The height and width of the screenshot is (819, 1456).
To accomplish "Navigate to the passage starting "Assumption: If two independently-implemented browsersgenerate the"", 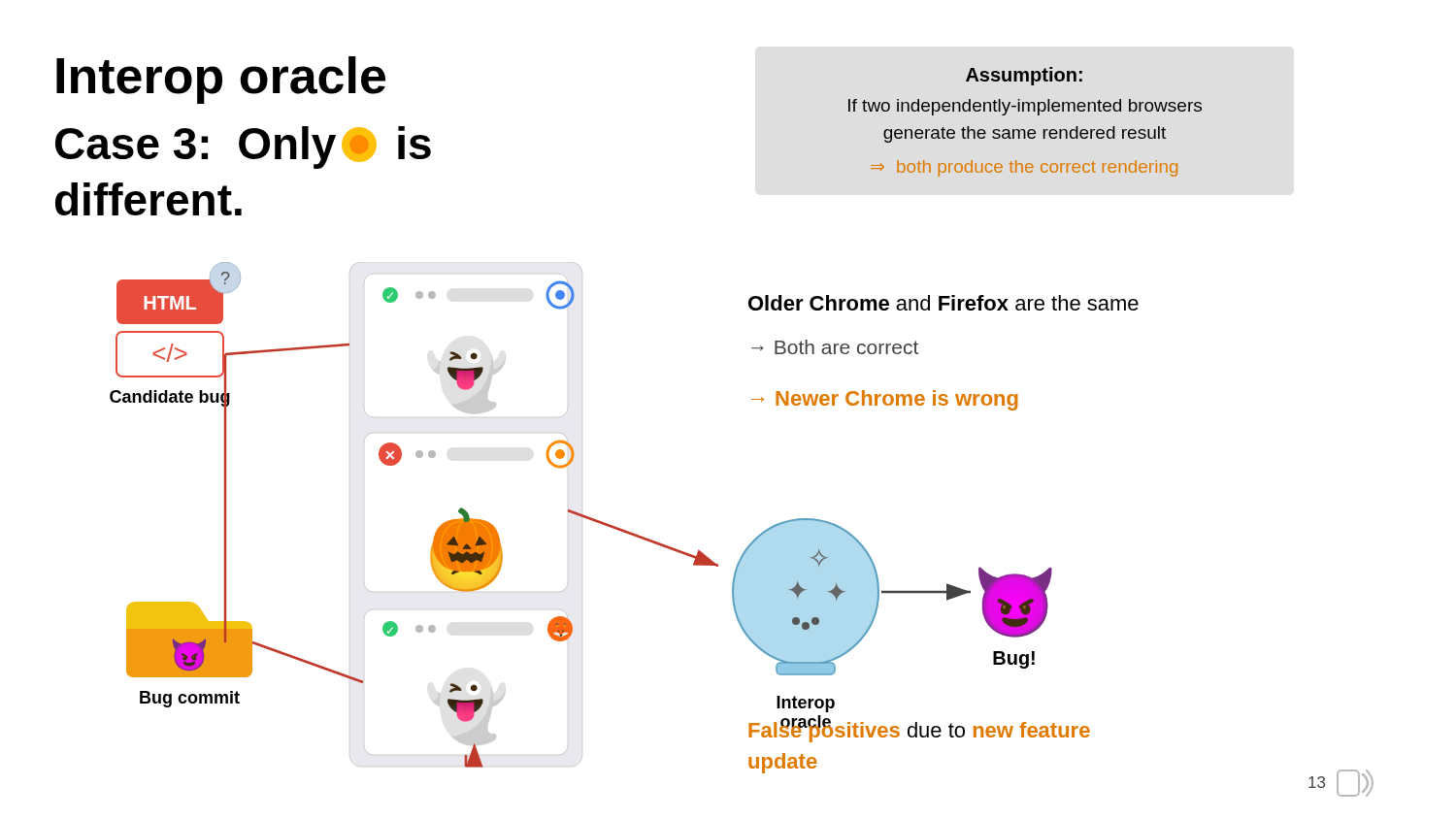I will click(1025, 121).
